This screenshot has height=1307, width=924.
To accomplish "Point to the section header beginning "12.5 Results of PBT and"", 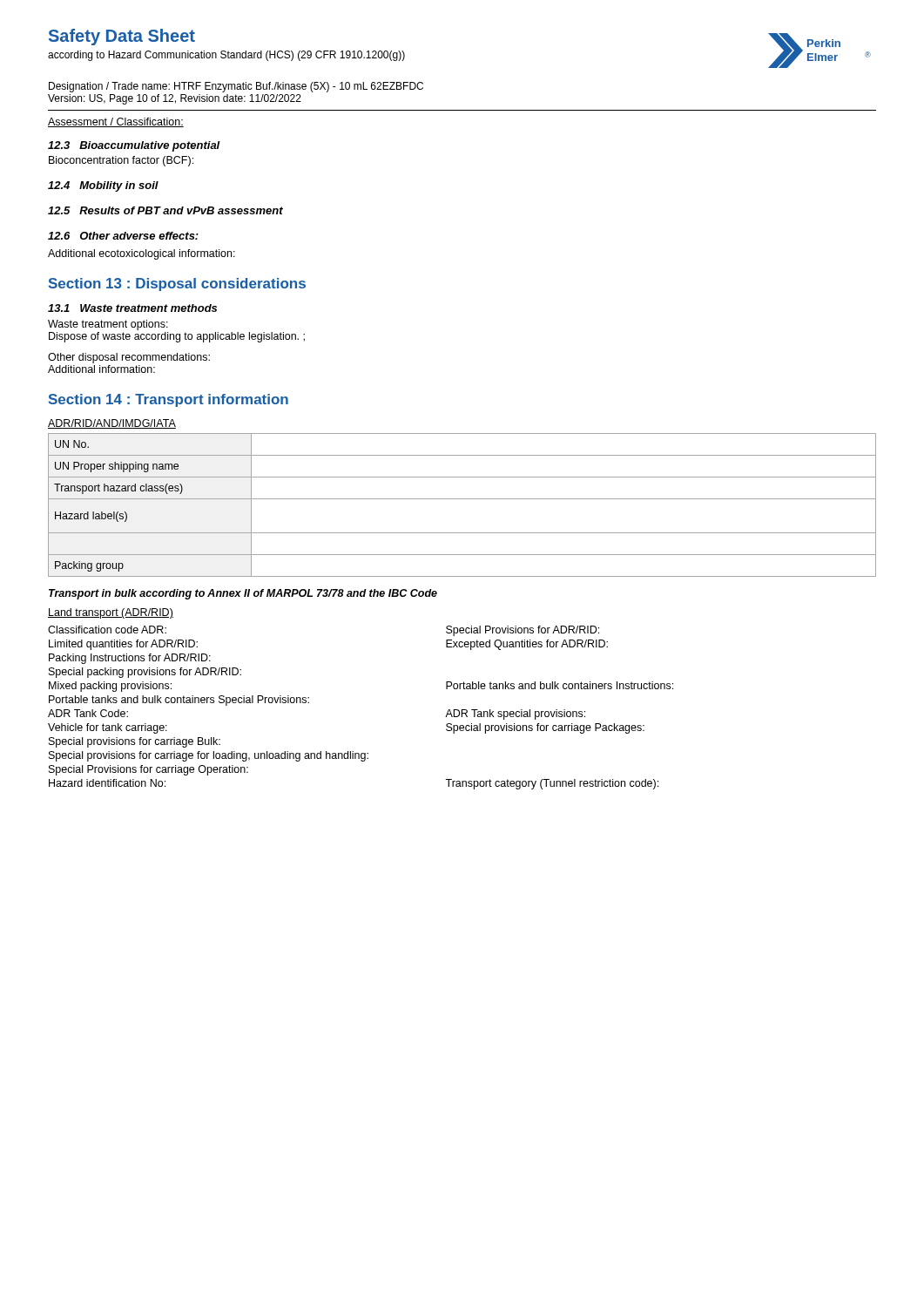I will (x=165, y=210).
